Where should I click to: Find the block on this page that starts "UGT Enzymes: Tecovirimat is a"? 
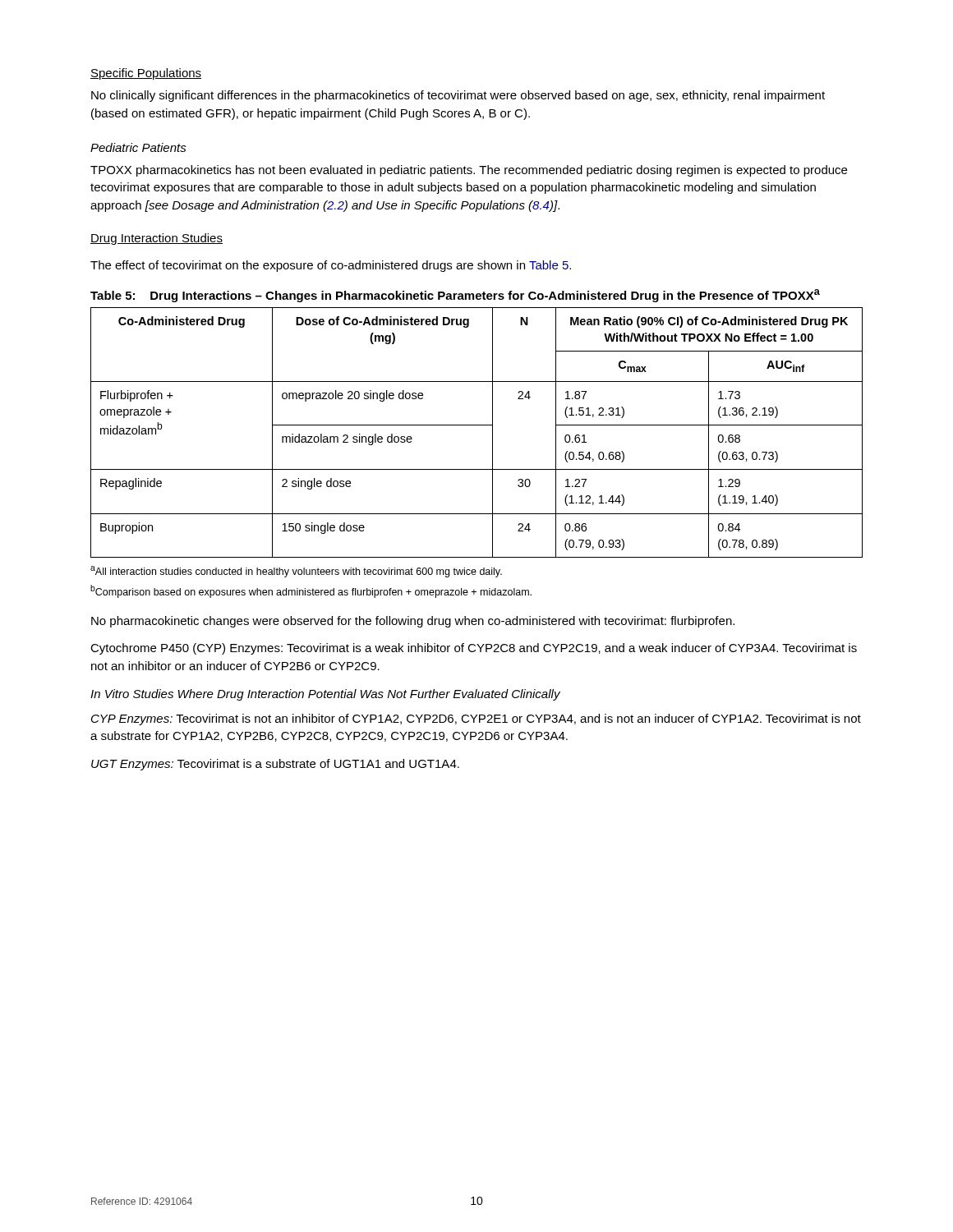point(275,764)
